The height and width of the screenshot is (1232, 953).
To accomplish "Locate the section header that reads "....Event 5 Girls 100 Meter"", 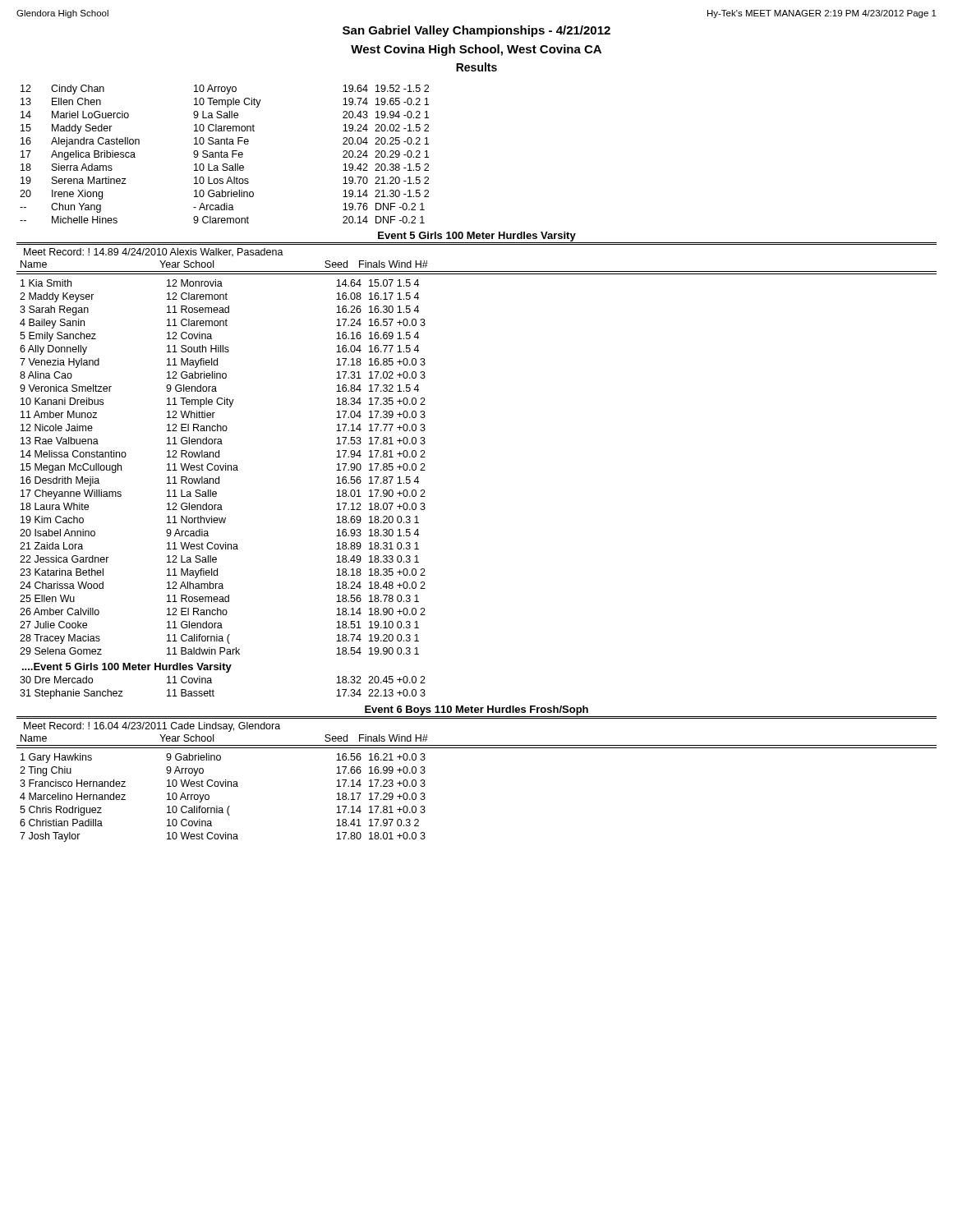I will click(x=126, y=666).
